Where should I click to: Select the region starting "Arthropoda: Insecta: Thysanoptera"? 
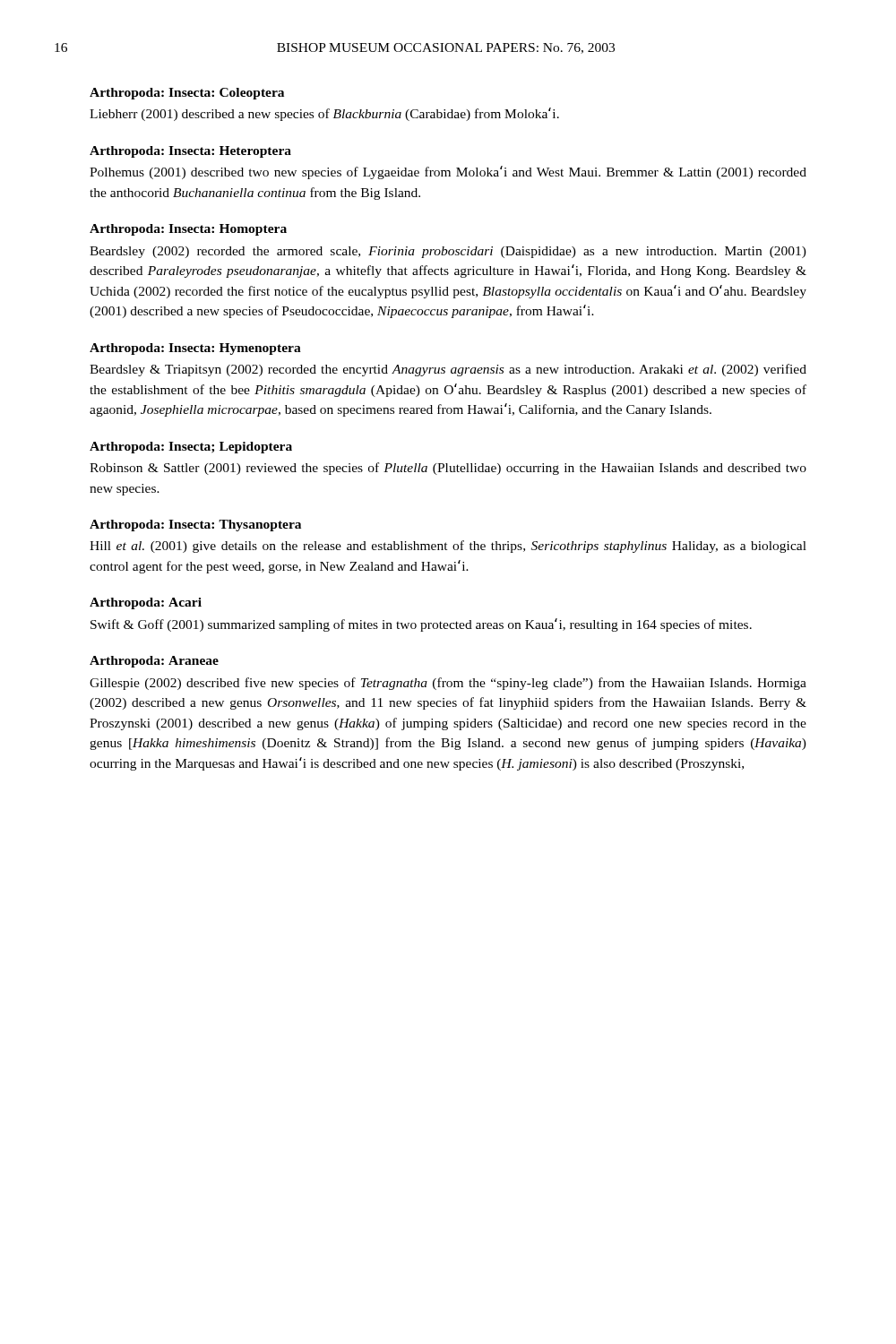pos(196,524)
